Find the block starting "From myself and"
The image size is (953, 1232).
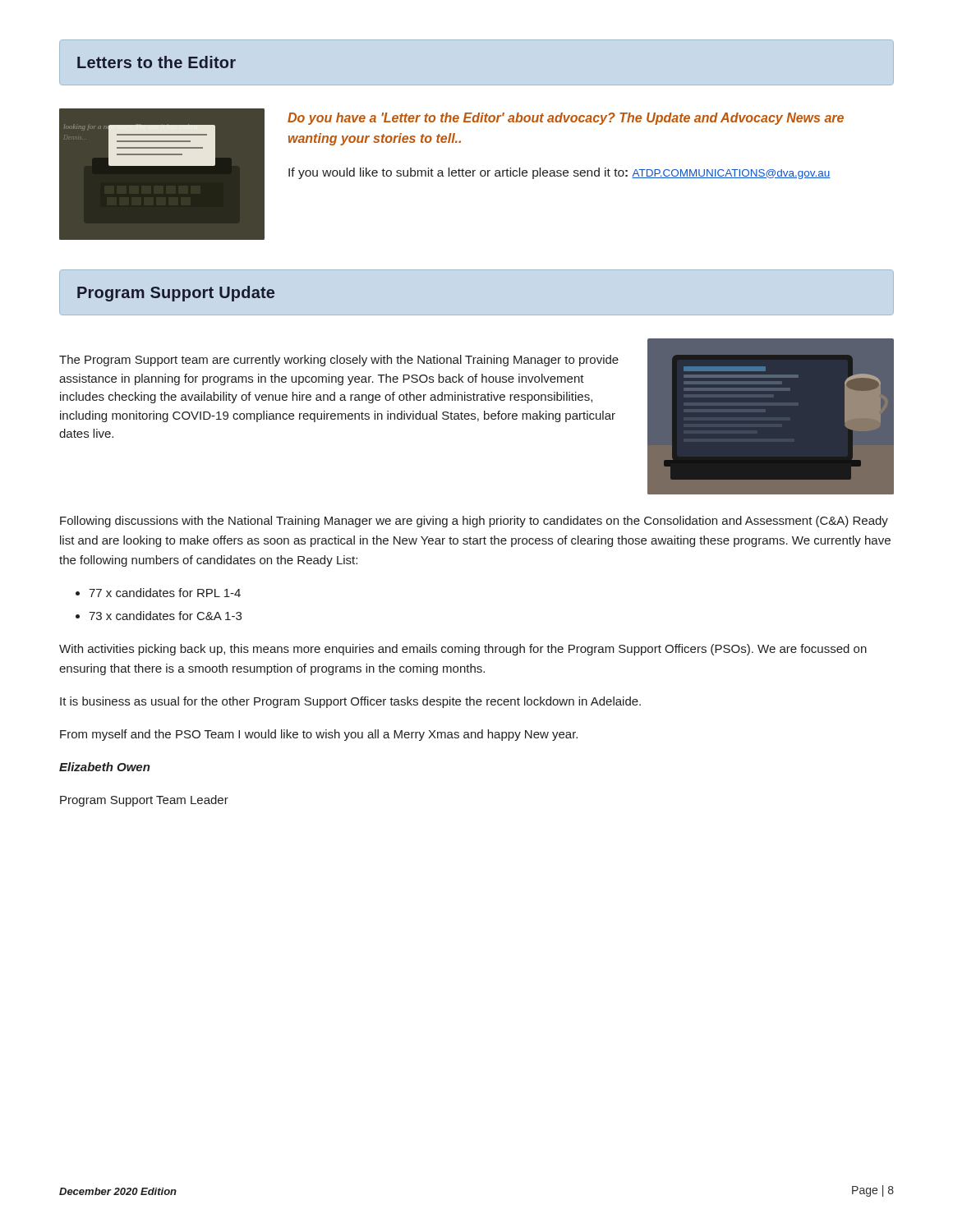pos(476,734)
